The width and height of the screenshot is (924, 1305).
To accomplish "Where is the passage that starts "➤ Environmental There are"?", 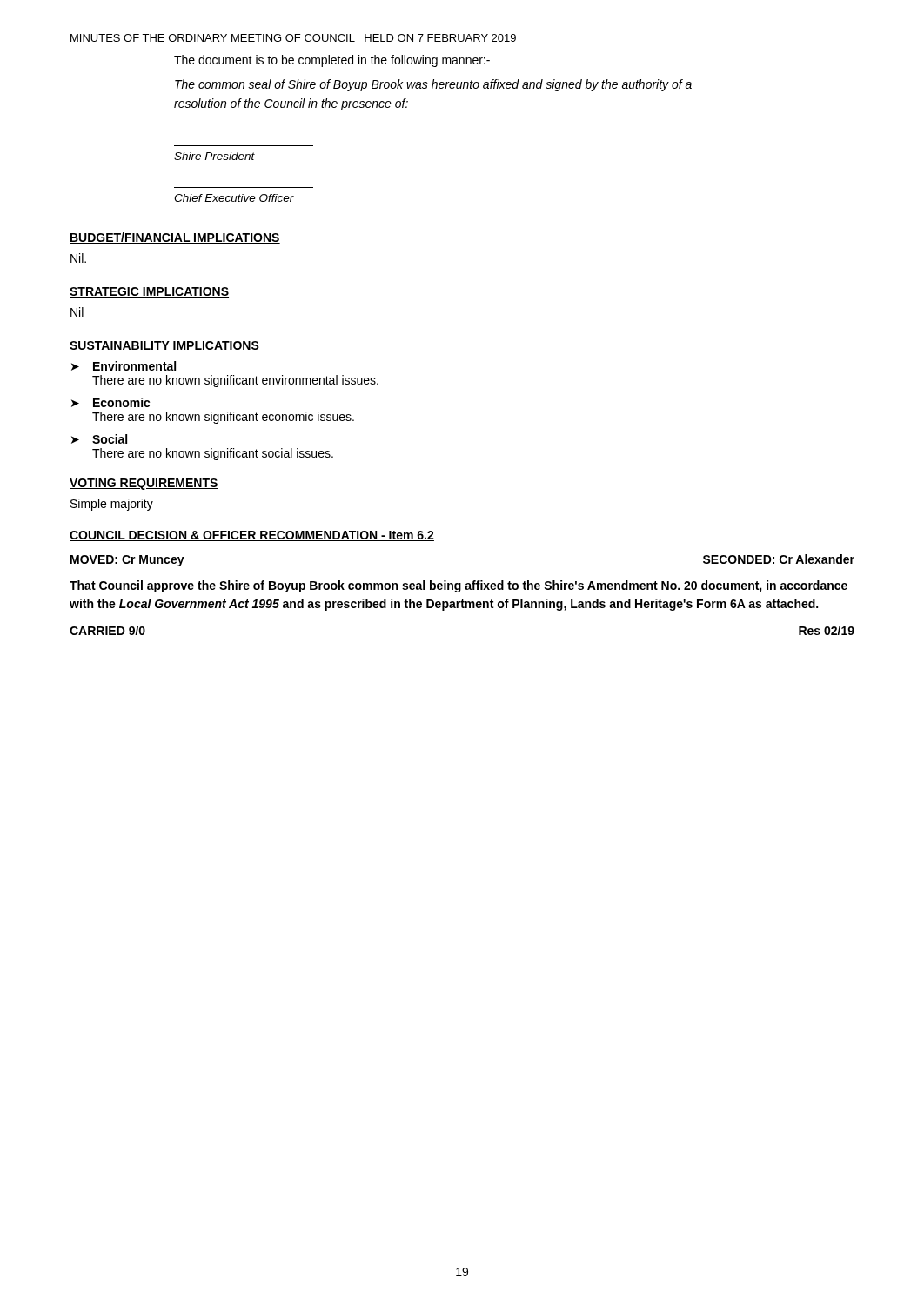I will tap(124, 366).
